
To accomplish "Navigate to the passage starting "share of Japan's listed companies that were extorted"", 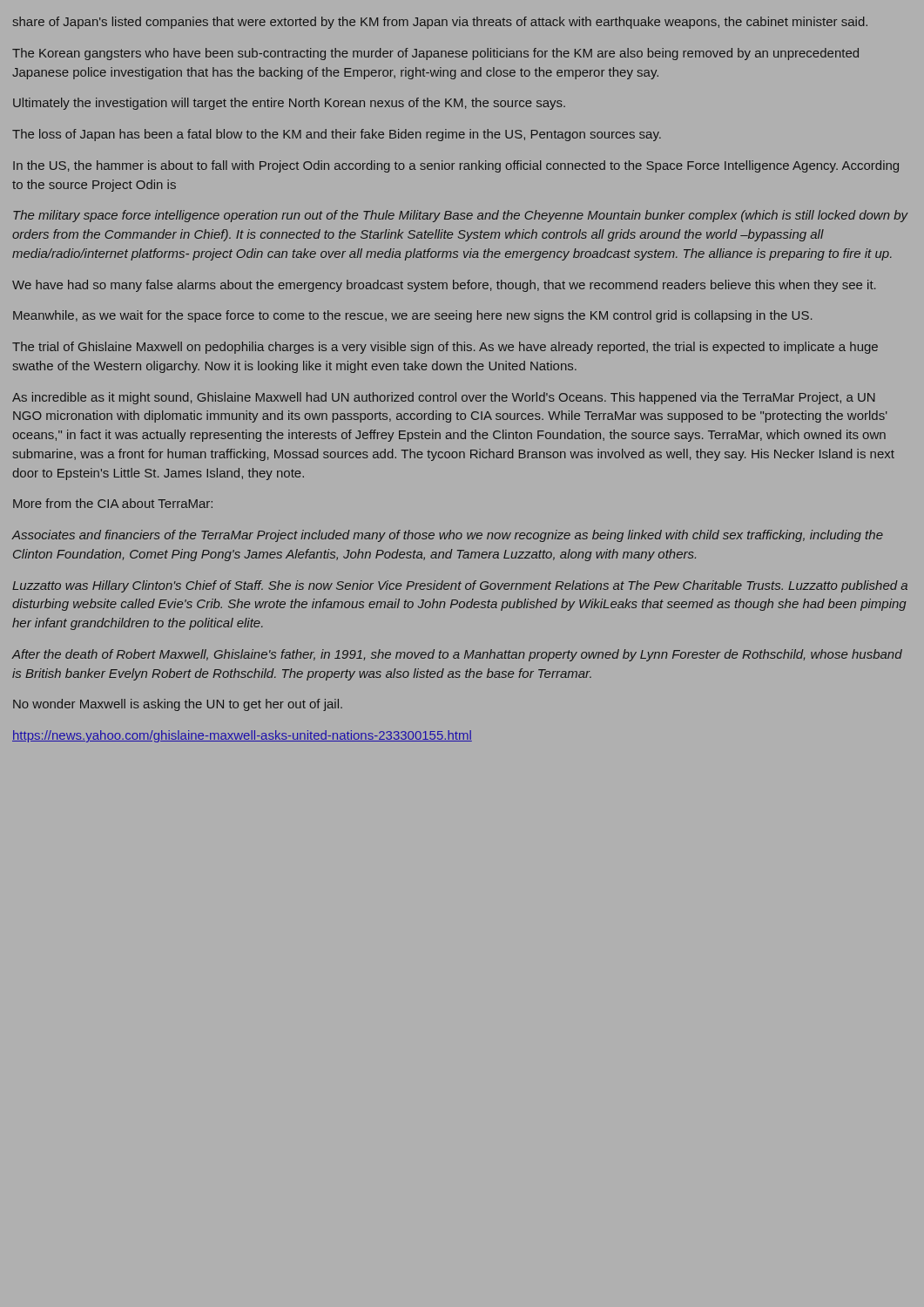I will click(x=440, y=21).
